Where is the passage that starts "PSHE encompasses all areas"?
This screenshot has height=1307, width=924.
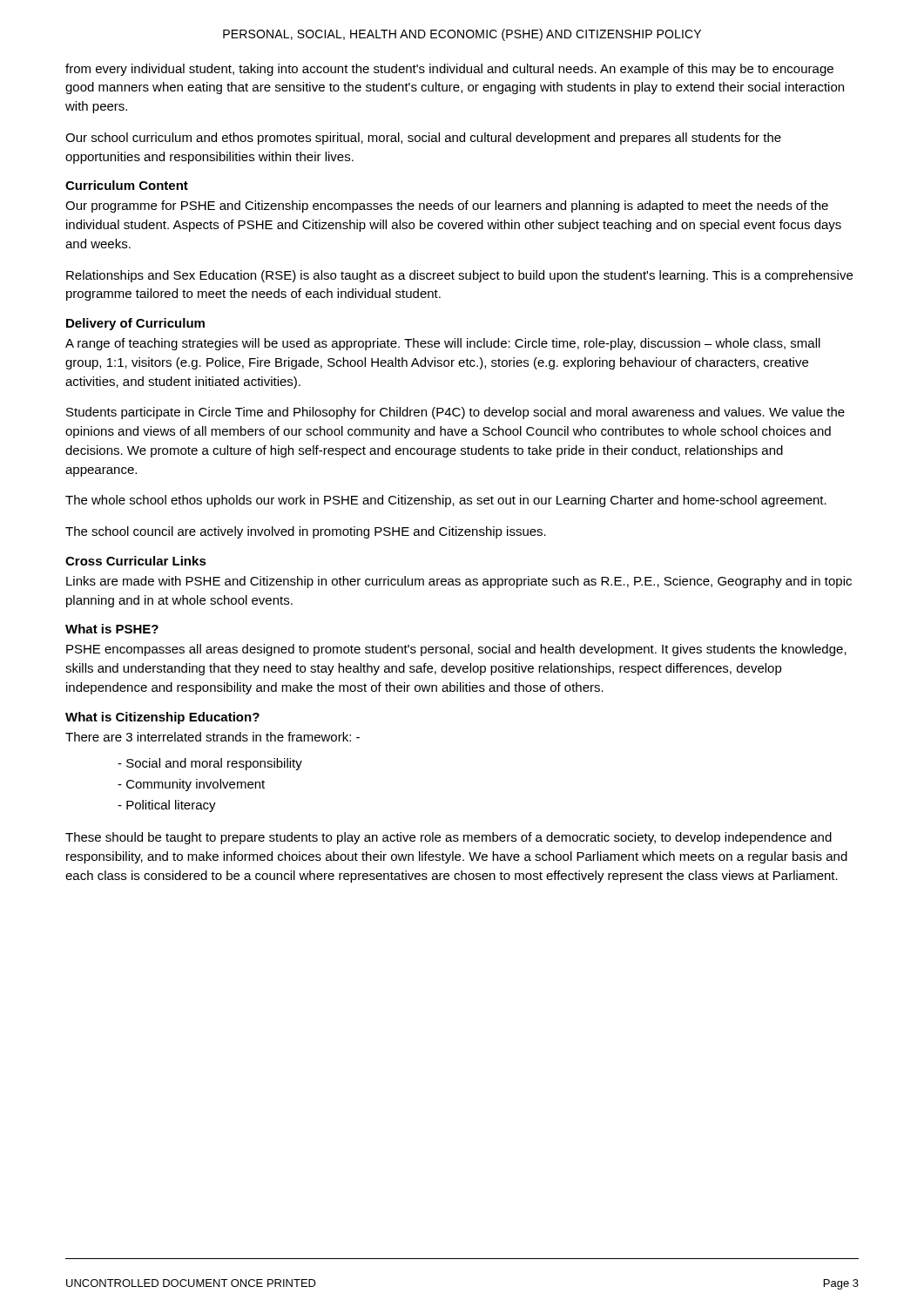[456, 668]
